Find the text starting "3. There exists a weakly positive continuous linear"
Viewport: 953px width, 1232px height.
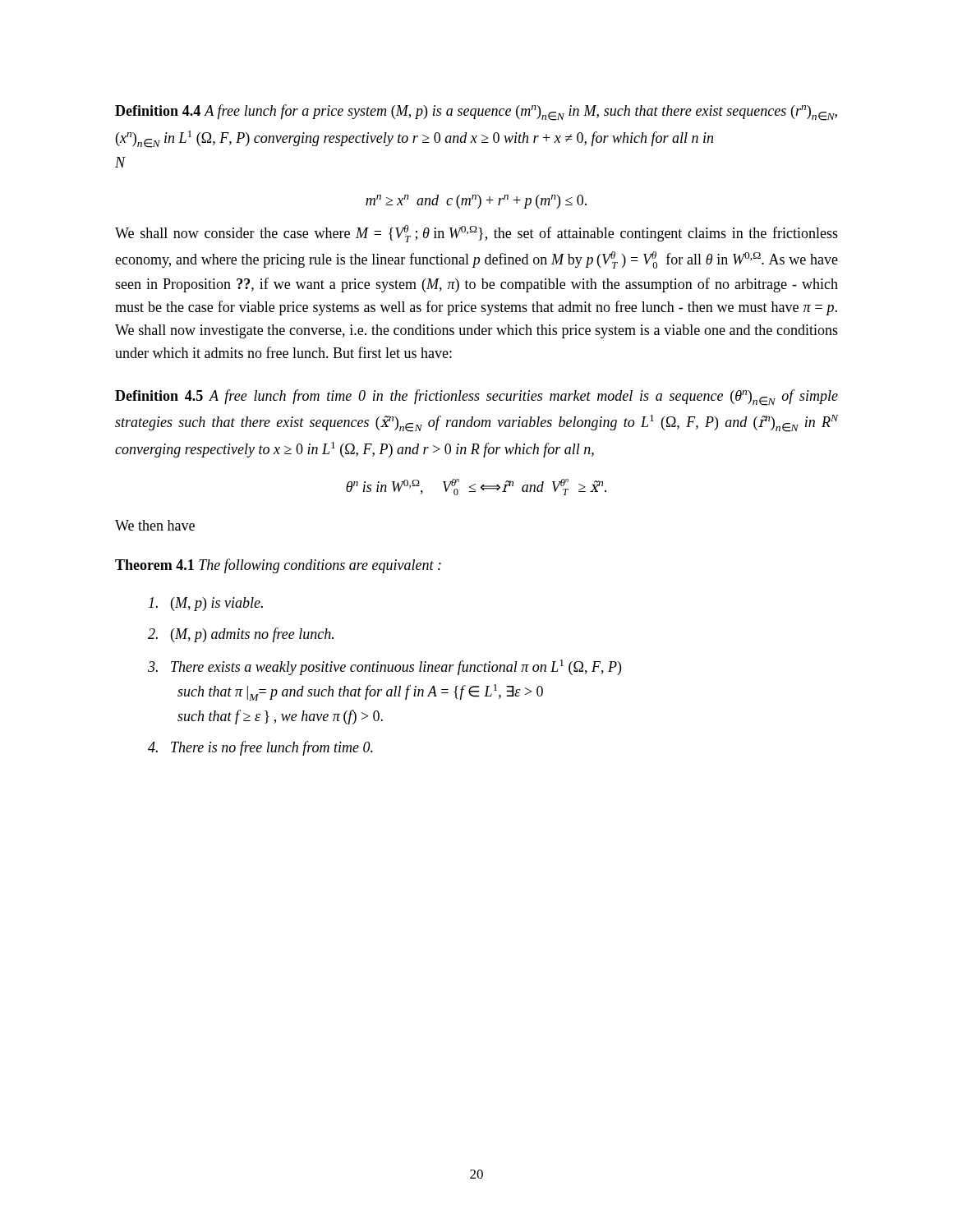(x=385, y=690)
